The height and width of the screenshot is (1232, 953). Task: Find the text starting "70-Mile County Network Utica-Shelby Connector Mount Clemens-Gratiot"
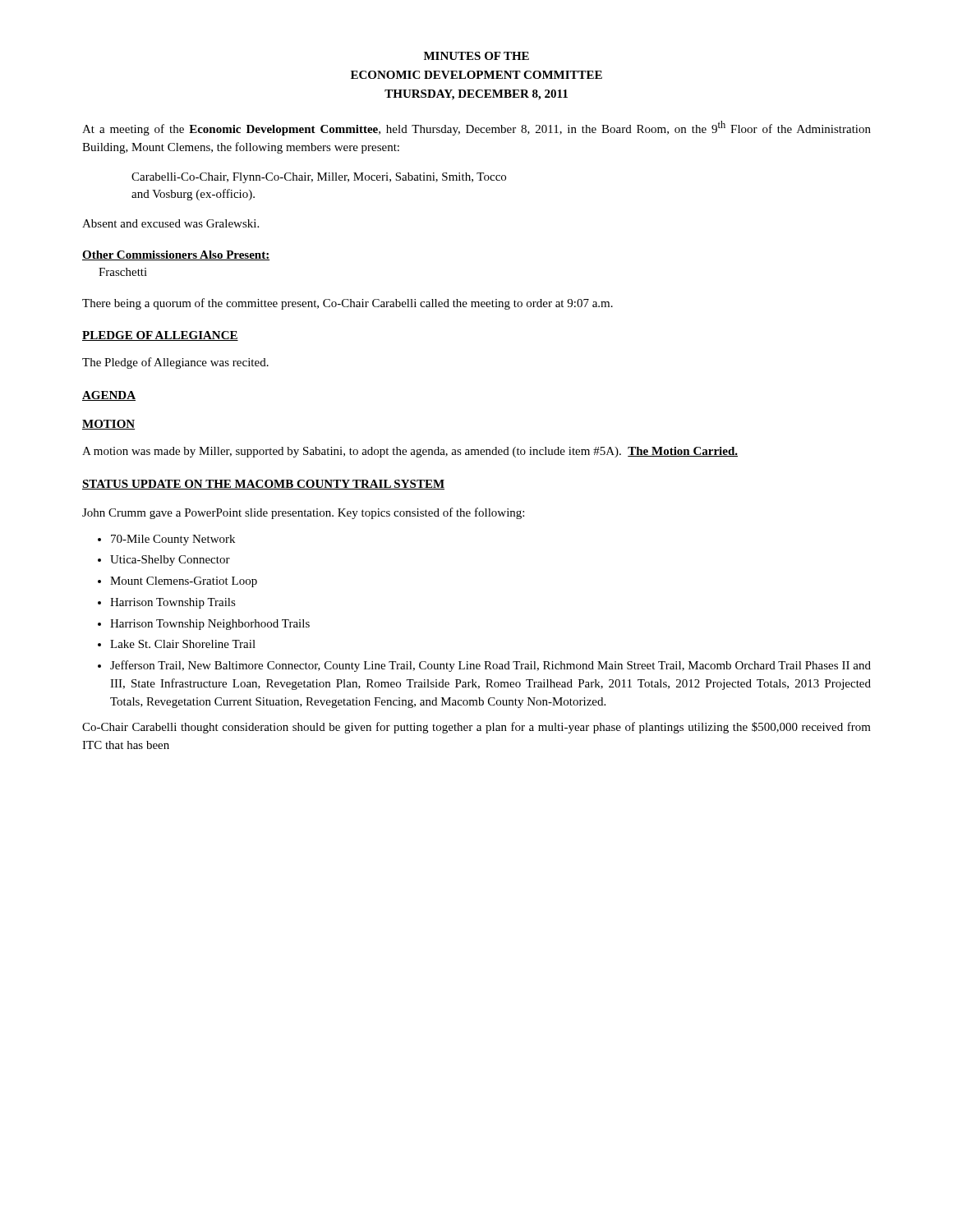pos(166,540)
